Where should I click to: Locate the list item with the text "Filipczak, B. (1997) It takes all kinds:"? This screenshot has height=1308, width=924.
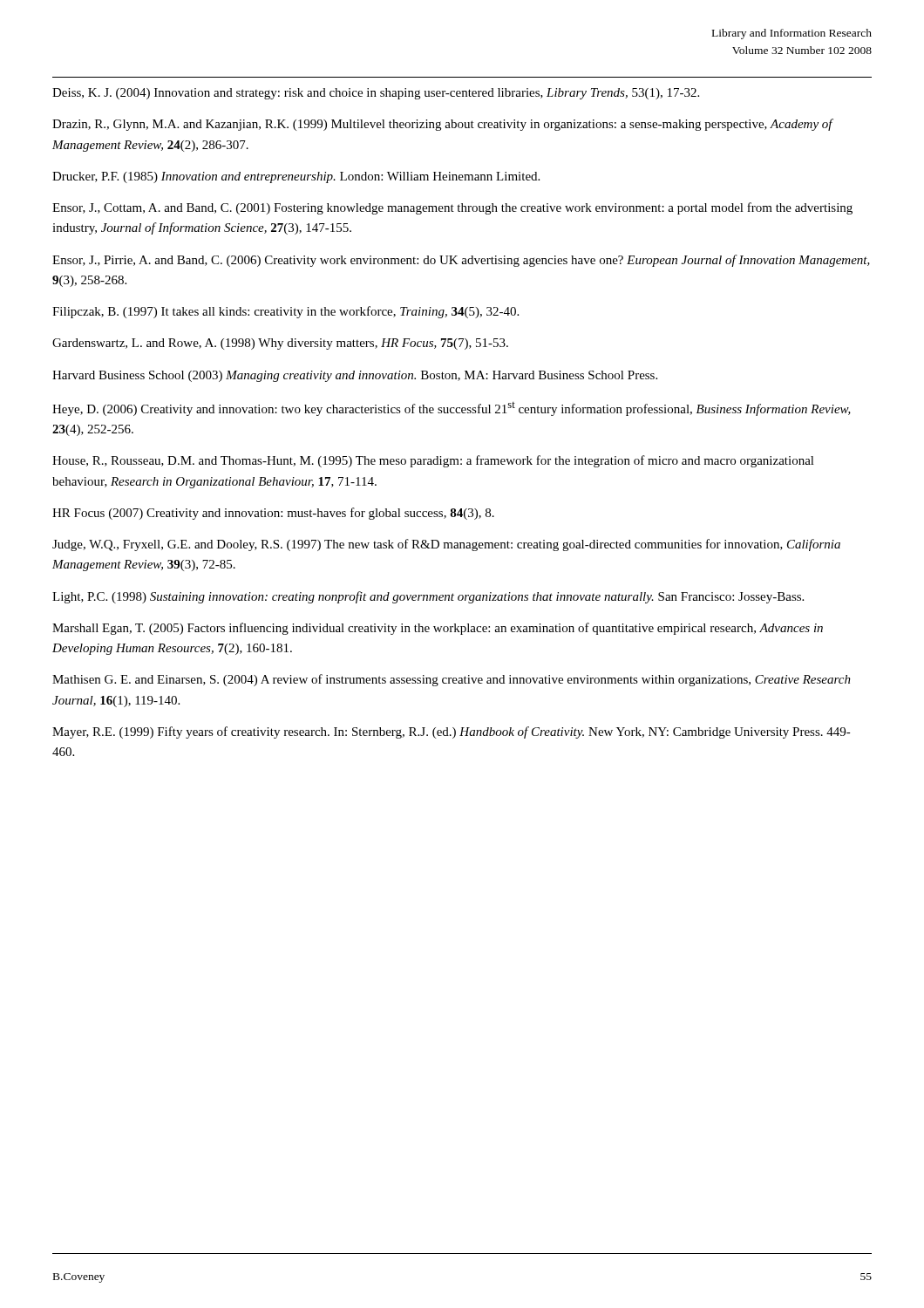(x=286, y=311)
